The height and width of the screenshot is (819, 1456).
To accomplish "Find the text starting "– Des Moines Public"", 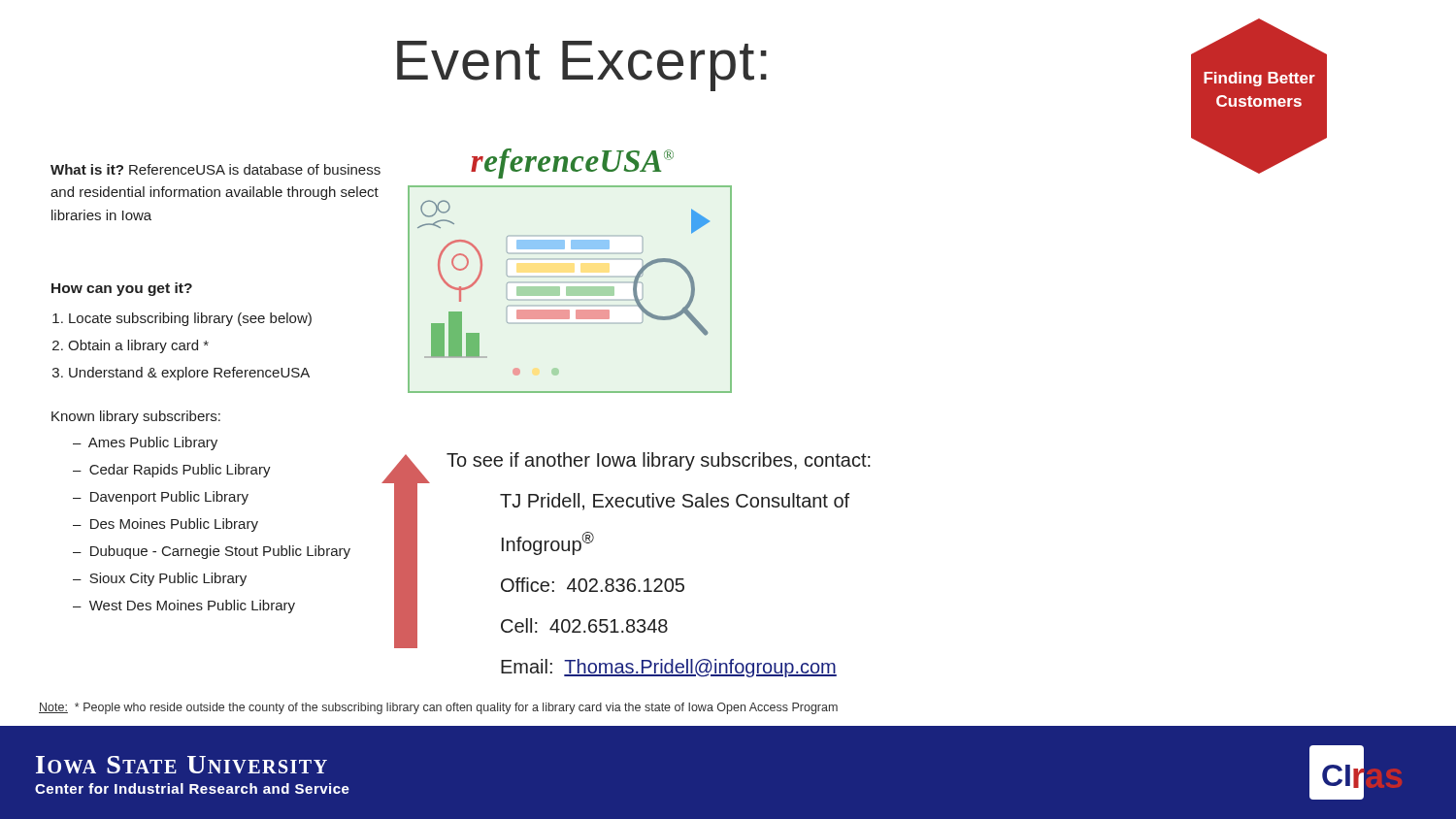I will pos(165,524).
